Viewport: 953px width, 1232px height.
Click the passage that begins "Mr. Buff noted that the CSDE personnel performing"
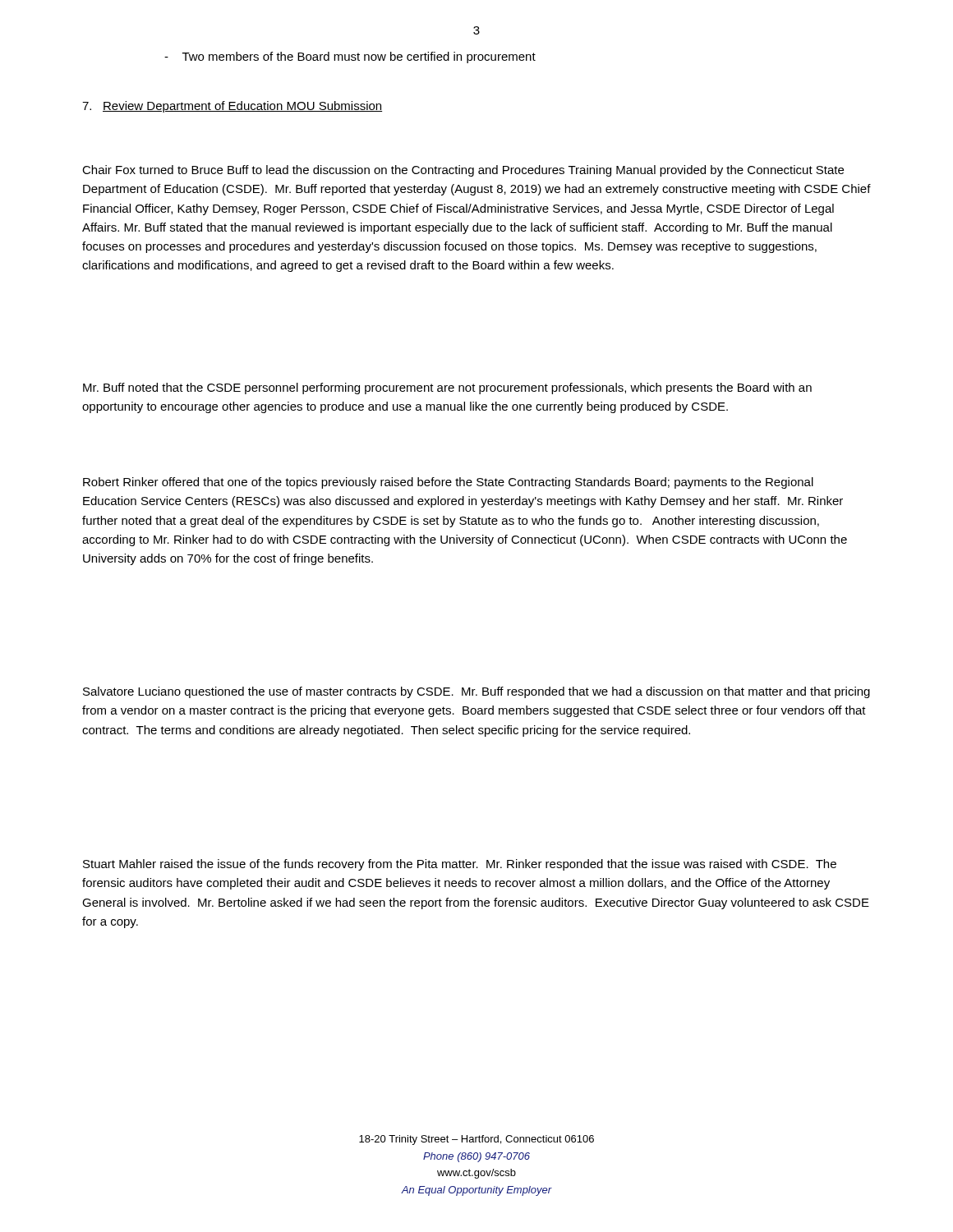[476, 397]
